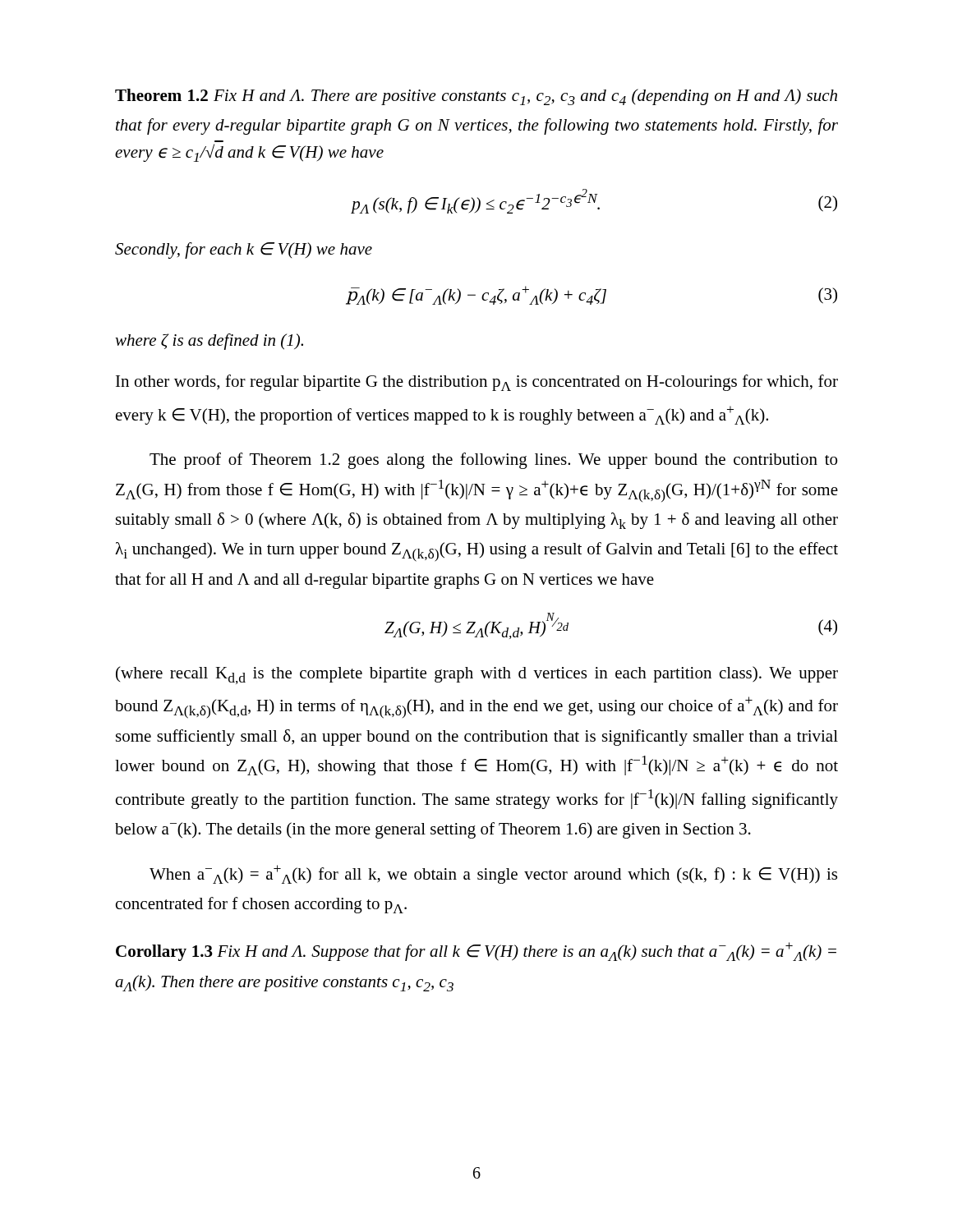Screen dimensions: 1232x953
Task: Find the text block containing "When a−Λ(k) = a+Λ(k) for"
Action: point(476,889)
